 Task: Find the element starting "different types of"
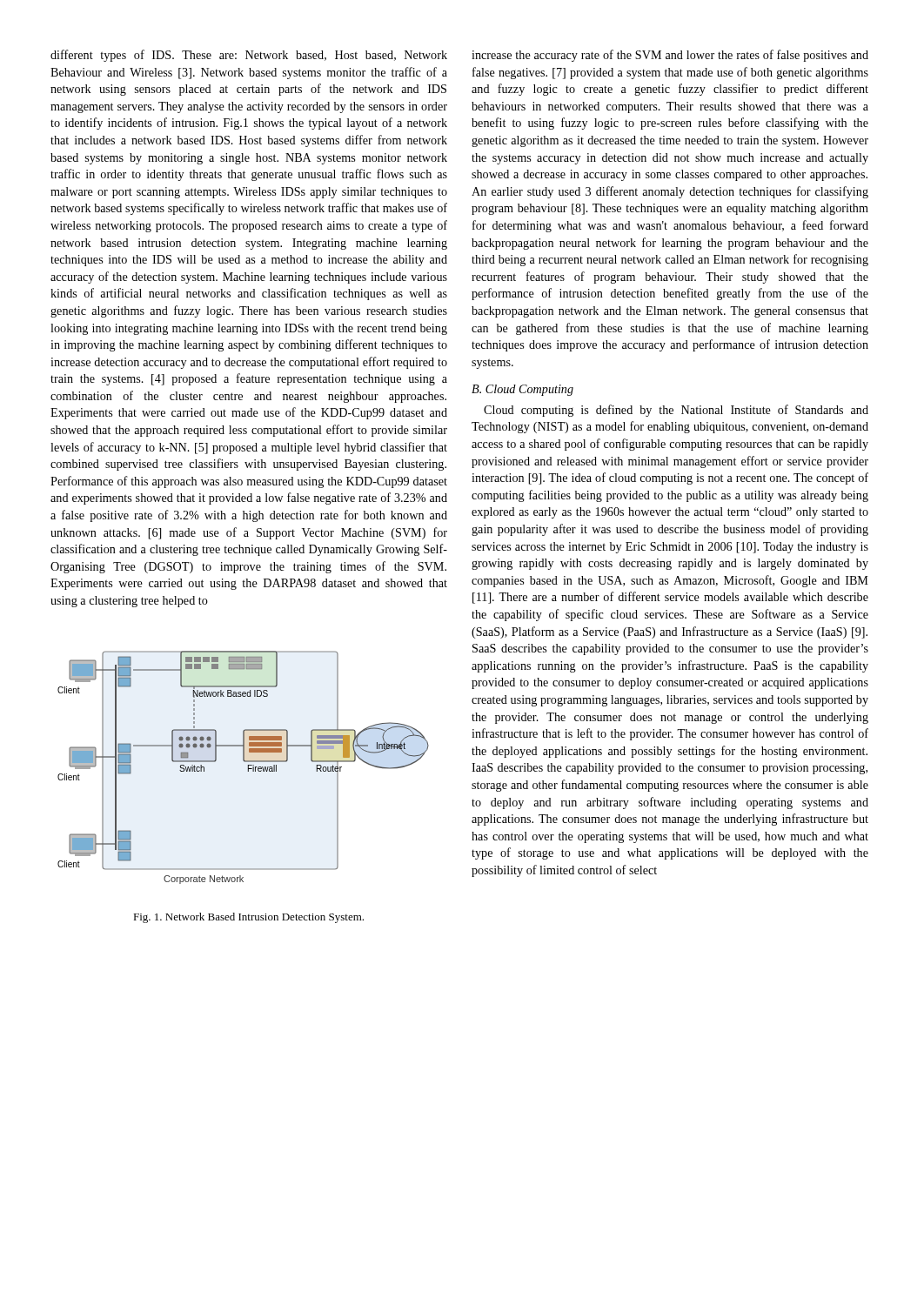coord(249,328)
